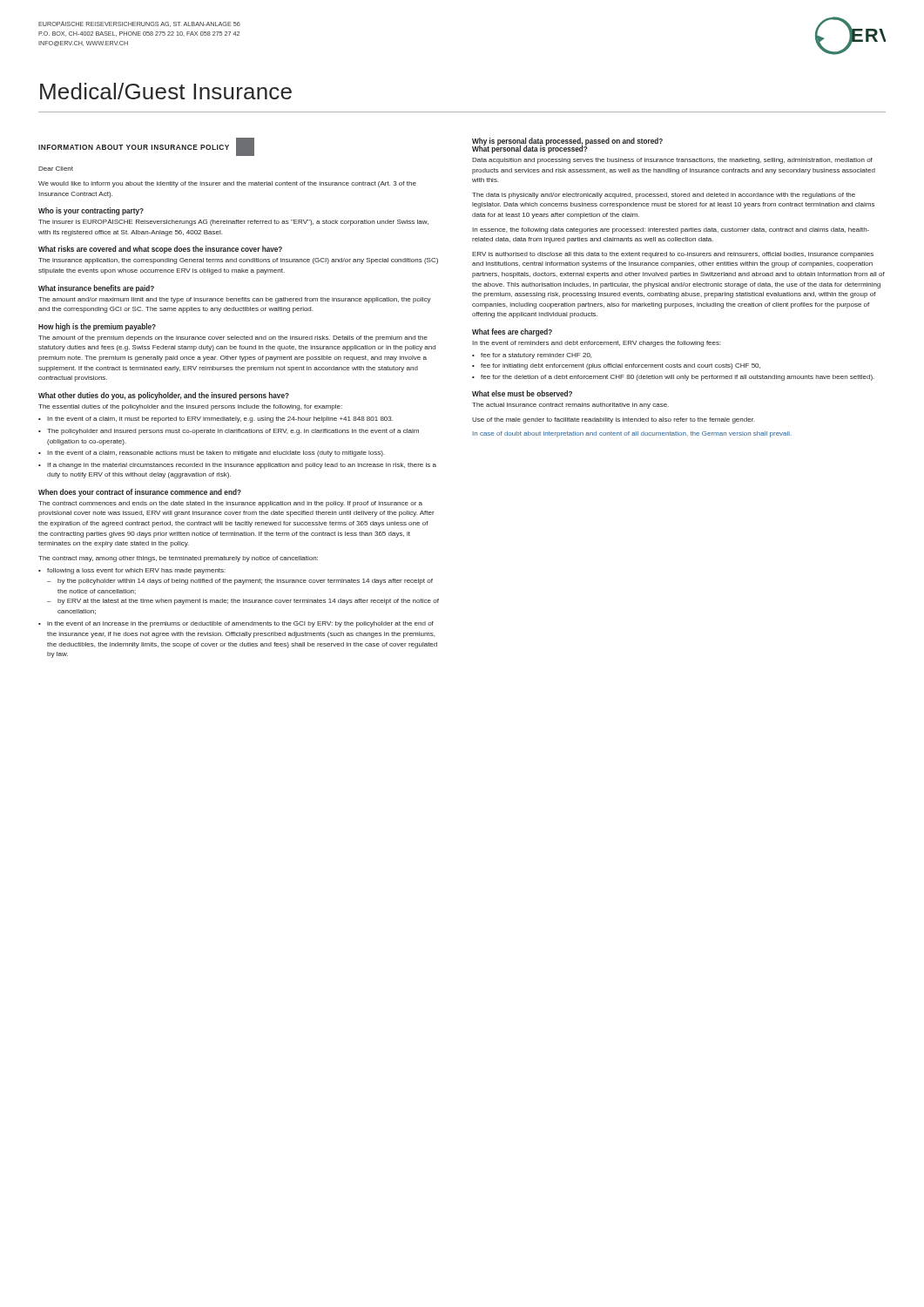Select the text block containing "Use of the"
Screen dimensions: 1307x924
coord(614,419)
